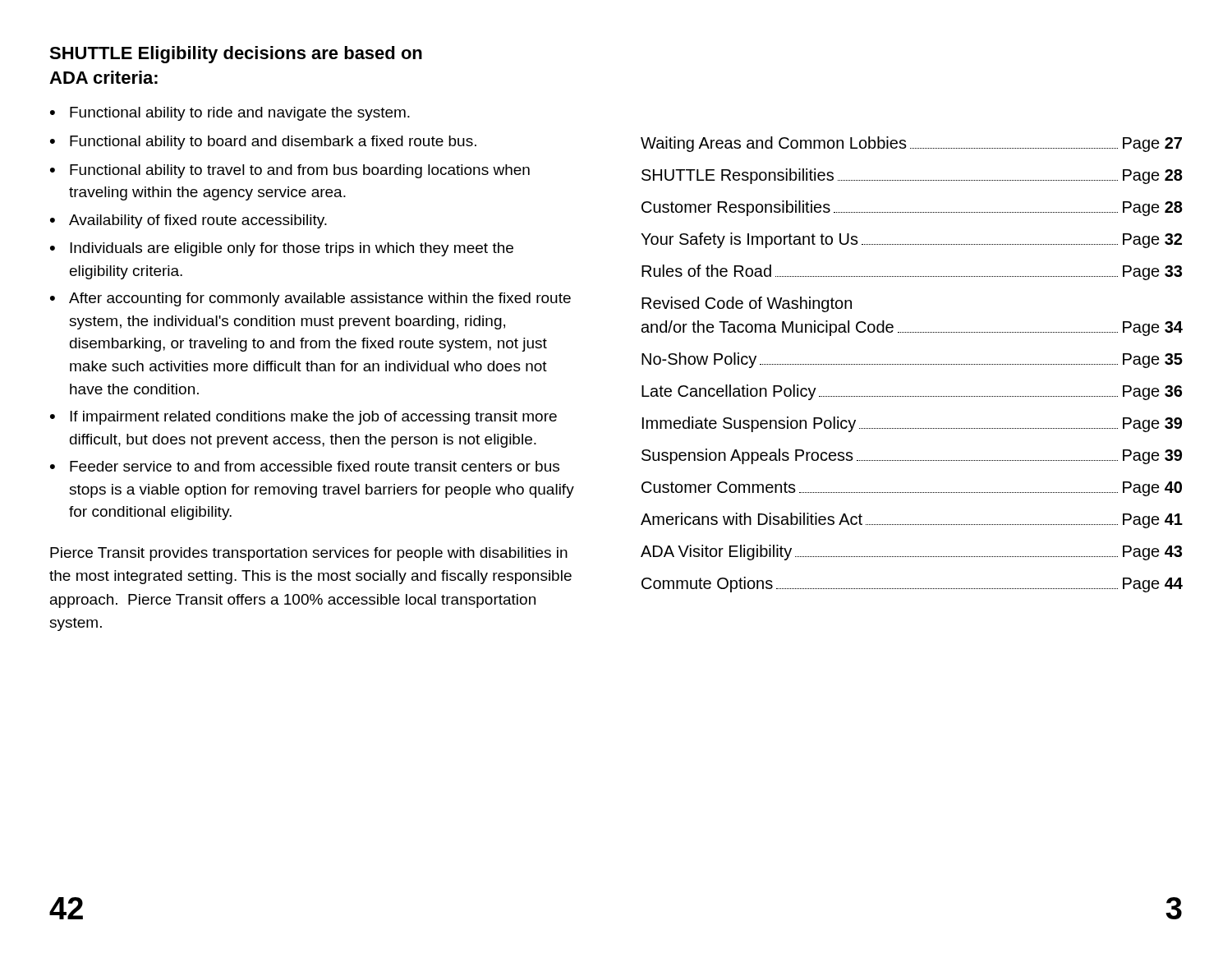
Task: Select the text block that reads "Rules of the Road Page"
Action: coord(912,272)
